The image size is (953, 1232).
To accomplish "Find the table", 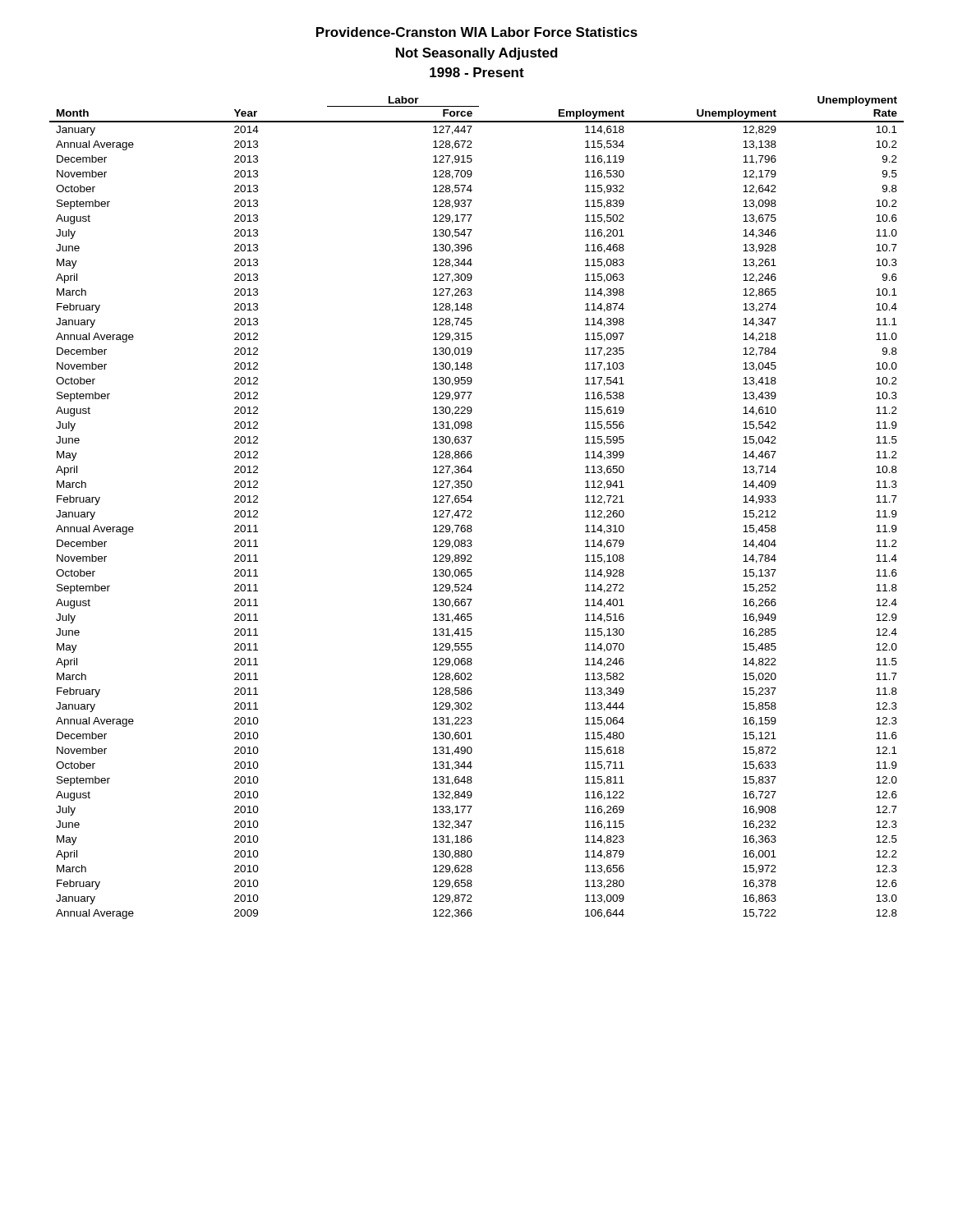I will point(476,506).
